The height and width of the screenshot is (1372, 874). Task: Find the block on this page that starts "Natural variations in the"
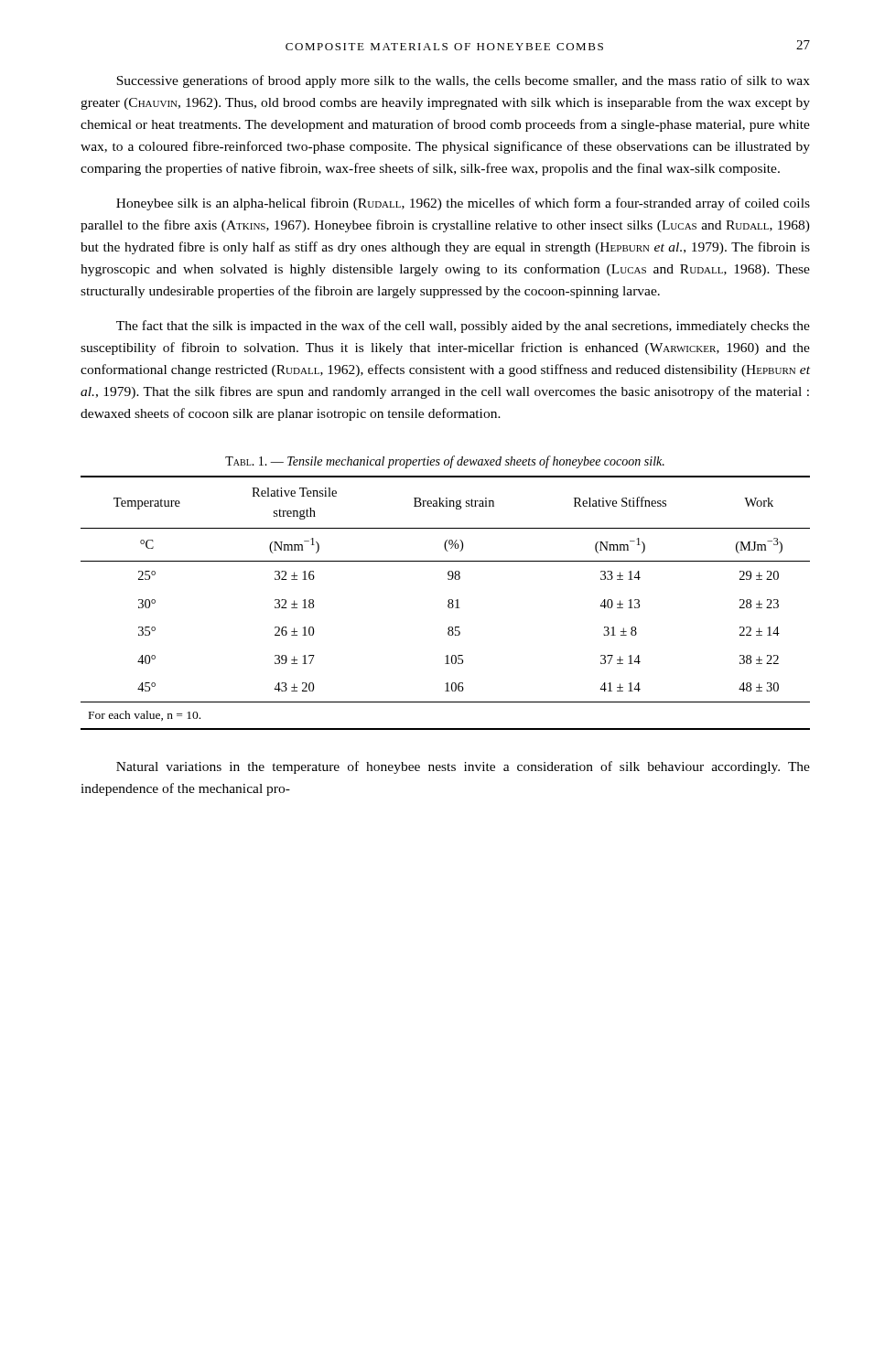445,777
